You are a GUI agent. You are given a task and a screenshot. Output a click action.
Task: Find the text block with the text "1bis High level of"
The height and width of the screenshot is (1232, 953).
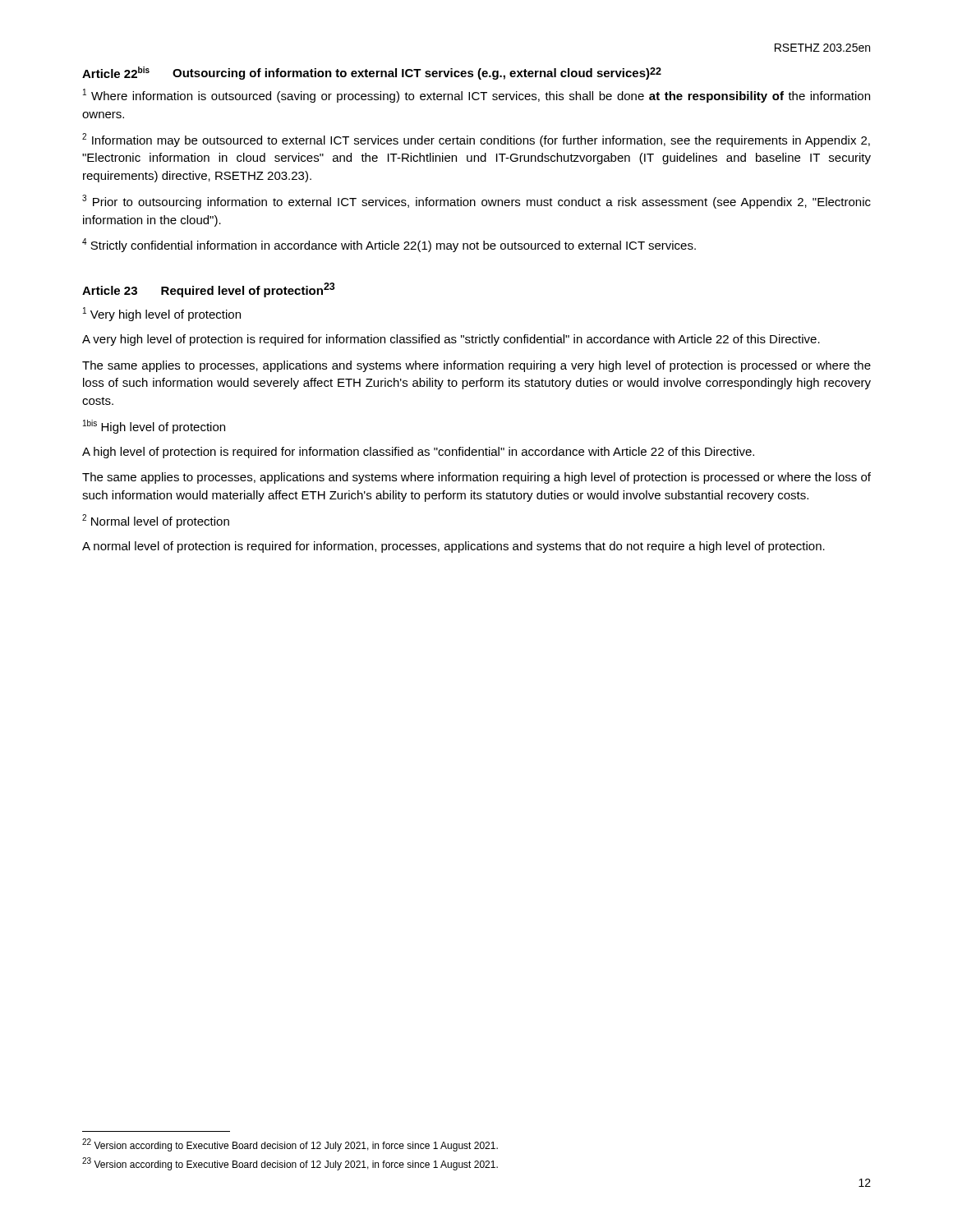[x=154, y=426]
